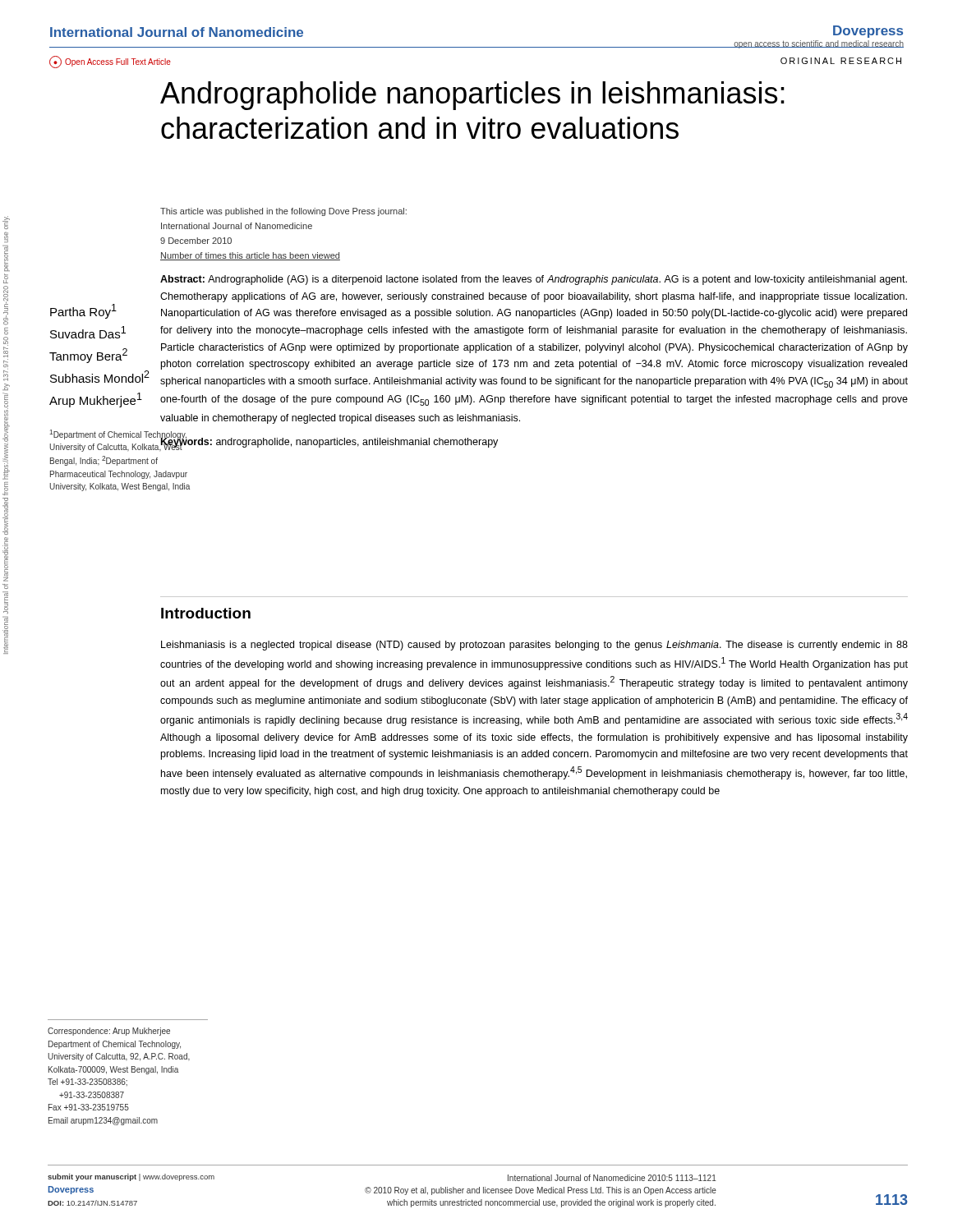Select the title with the text "Andrographolide nanoparticles in leishmaniasis: characterization and in vitro"
Image resolution: width=953 pixels, height=1232 pixels.
[534, 111]
